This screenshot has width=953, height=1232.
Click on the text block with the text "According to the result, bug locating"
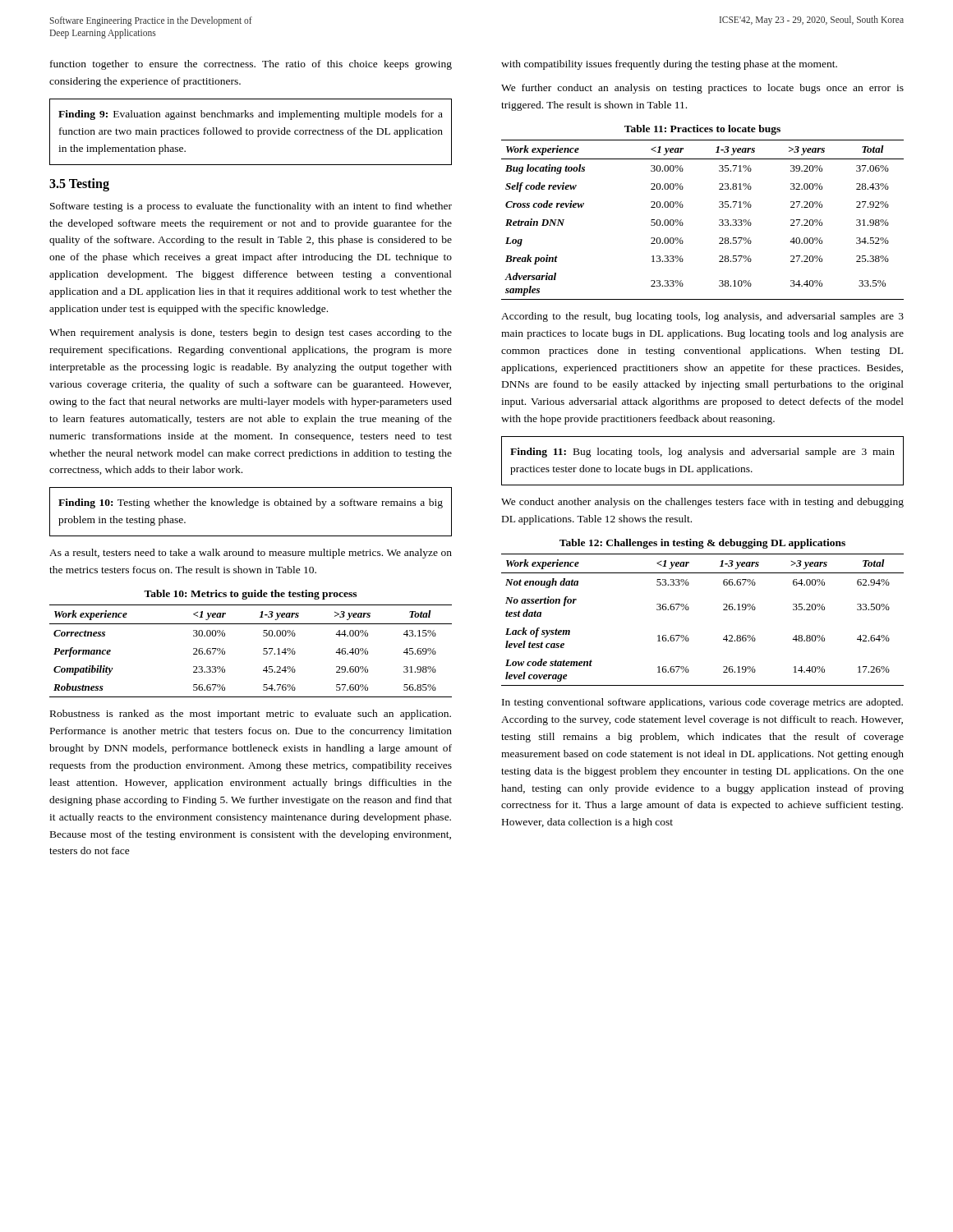(702, 367)
